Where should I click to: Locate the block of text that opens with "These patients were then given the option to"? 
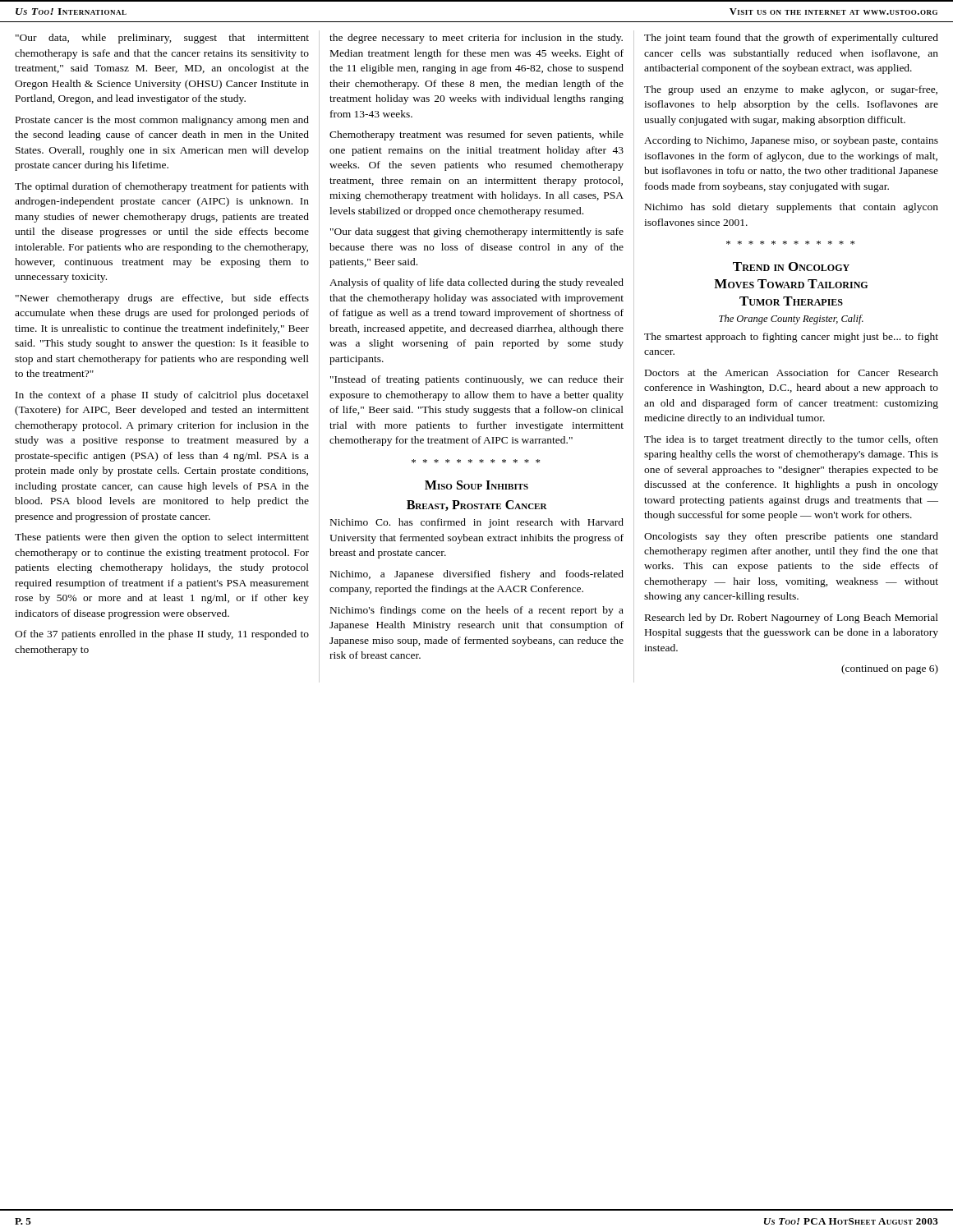point(162,576)
